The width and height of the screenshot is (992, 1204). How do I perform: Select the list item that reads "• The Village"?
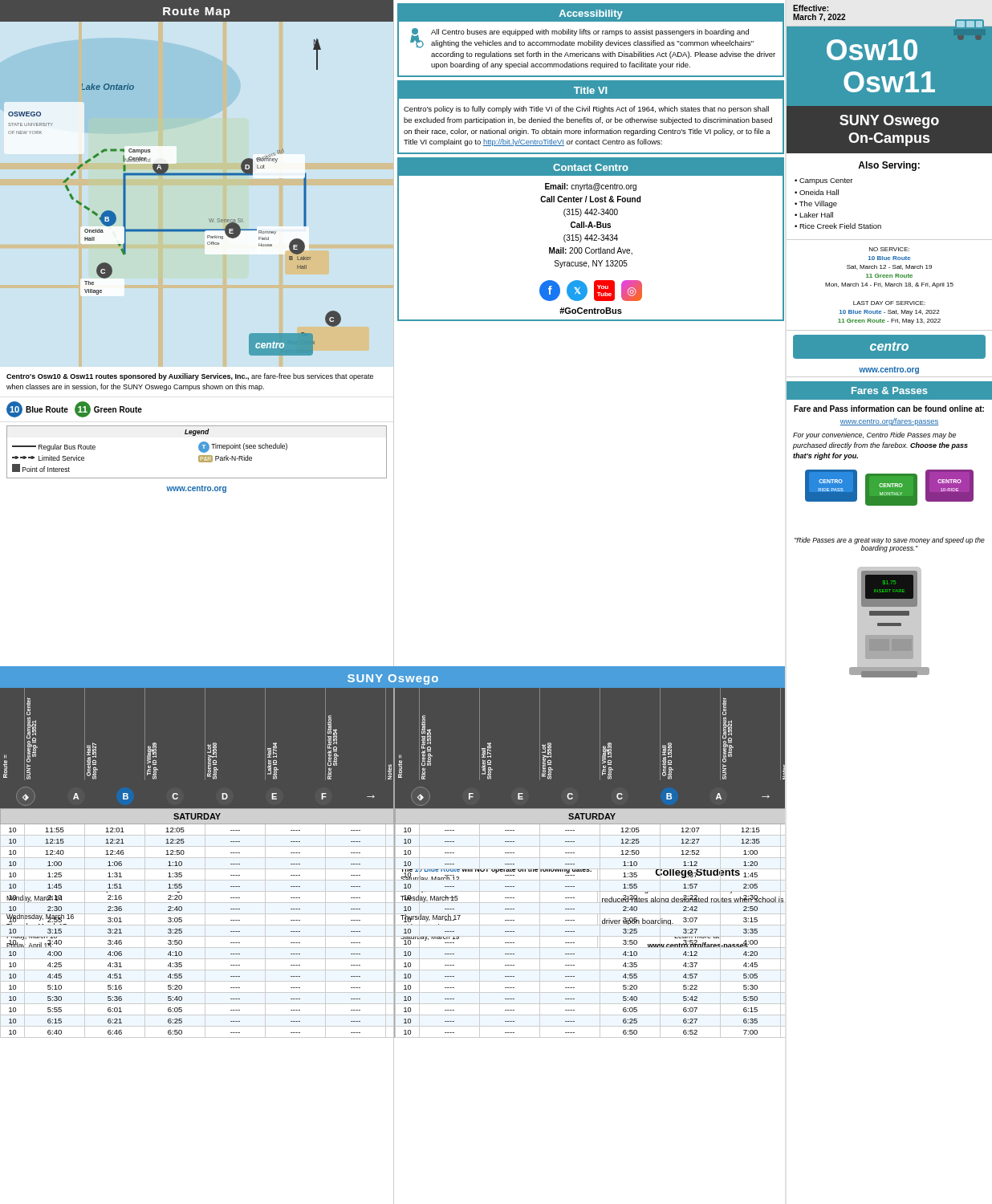pos(816,203)
